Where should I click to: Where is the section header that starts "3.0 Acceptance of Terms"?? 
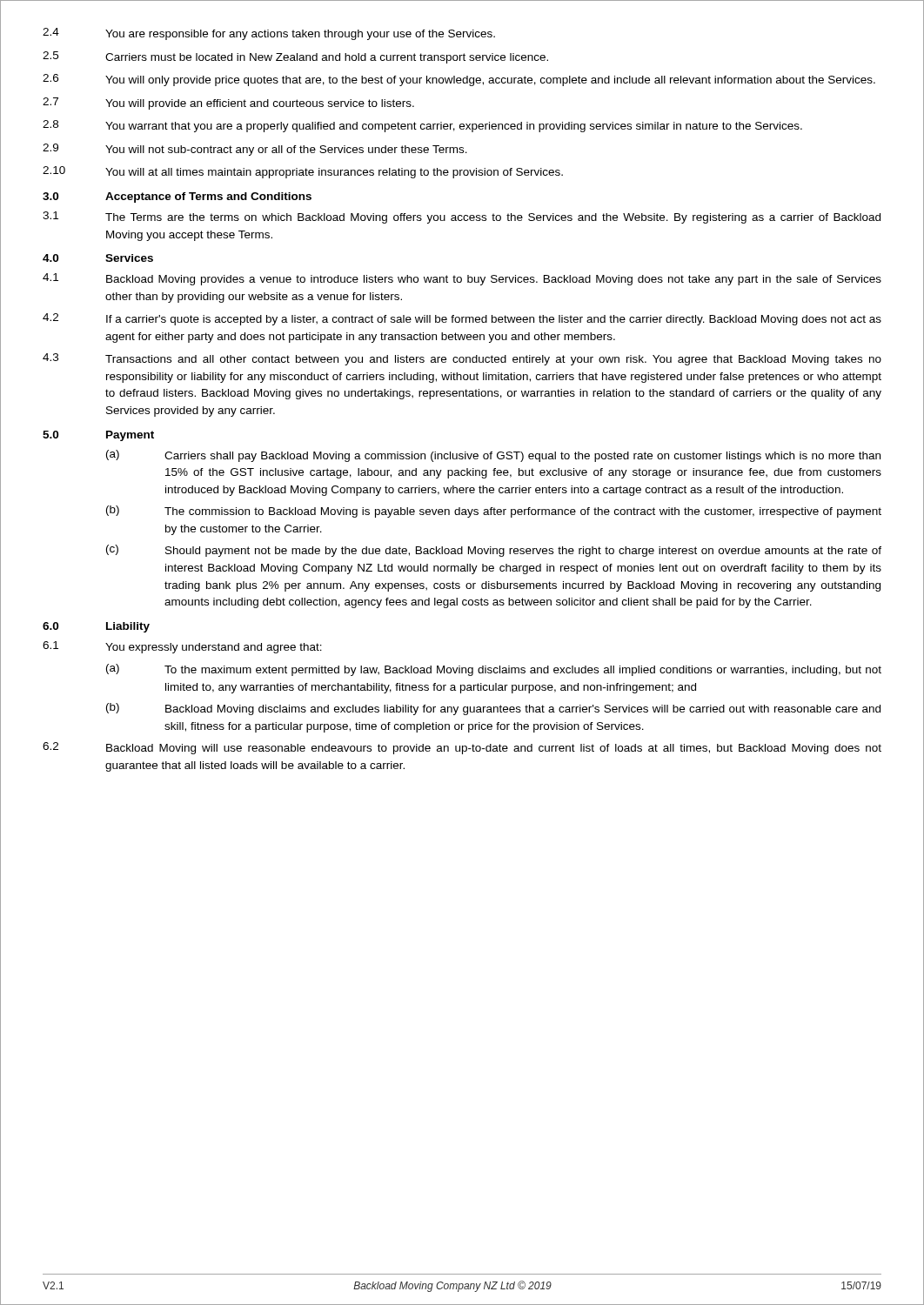tap(177, 196)
